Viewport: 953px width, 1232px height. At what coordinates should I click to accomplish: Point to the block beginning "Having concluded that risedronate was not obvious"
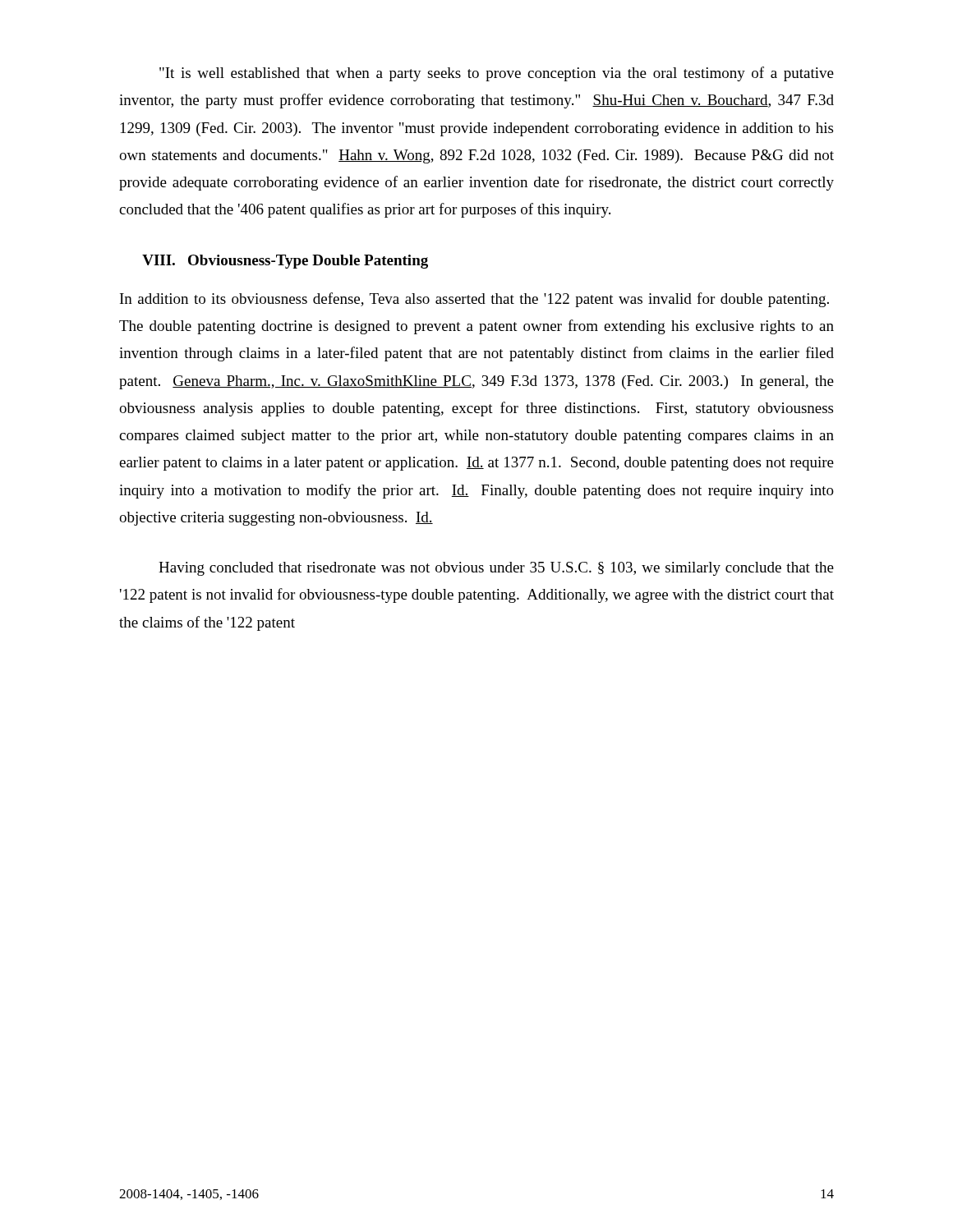[x=476, y=594]
